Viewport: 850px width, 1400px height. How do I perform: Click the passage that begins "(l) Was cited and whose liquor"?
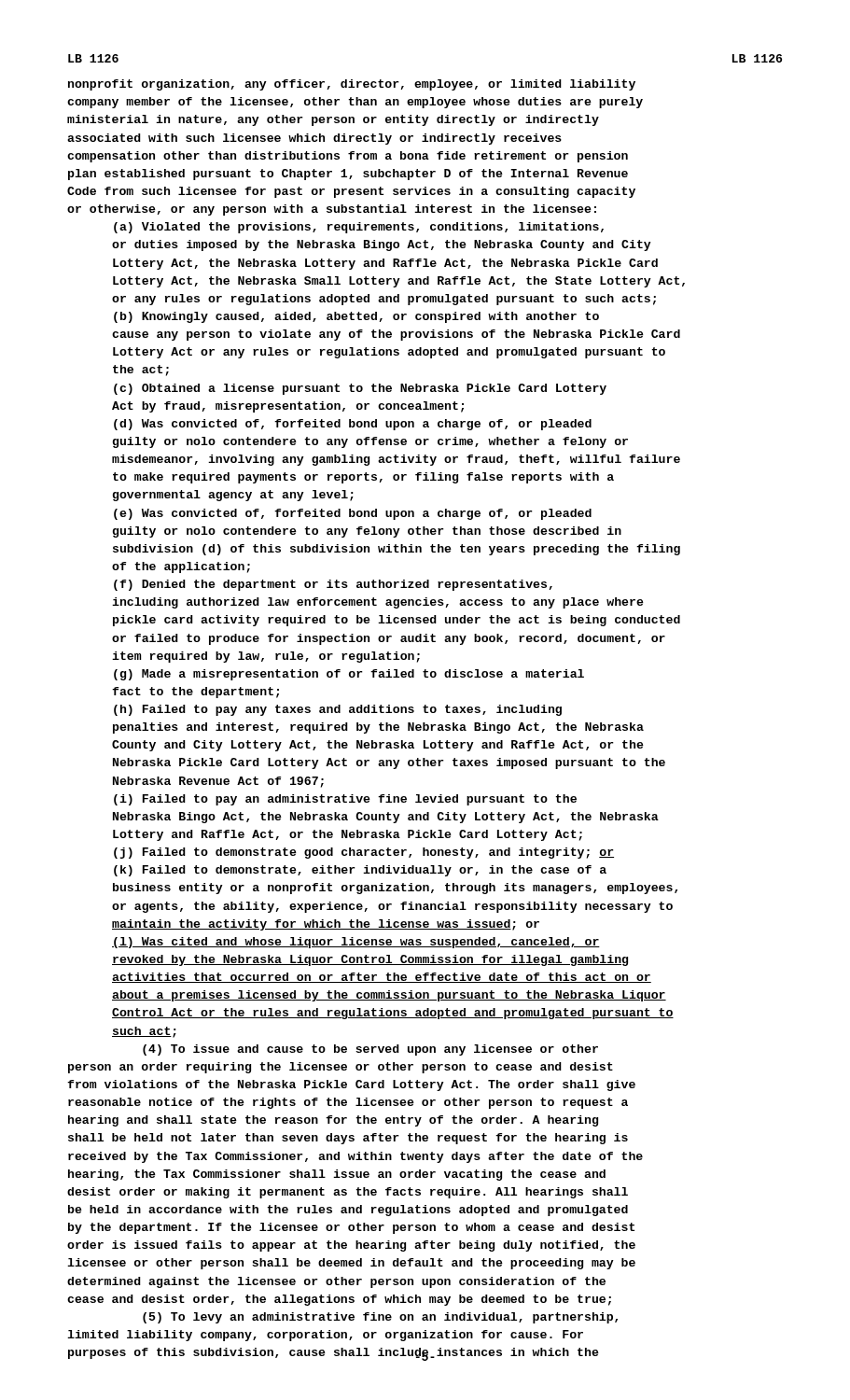(447, 987)
